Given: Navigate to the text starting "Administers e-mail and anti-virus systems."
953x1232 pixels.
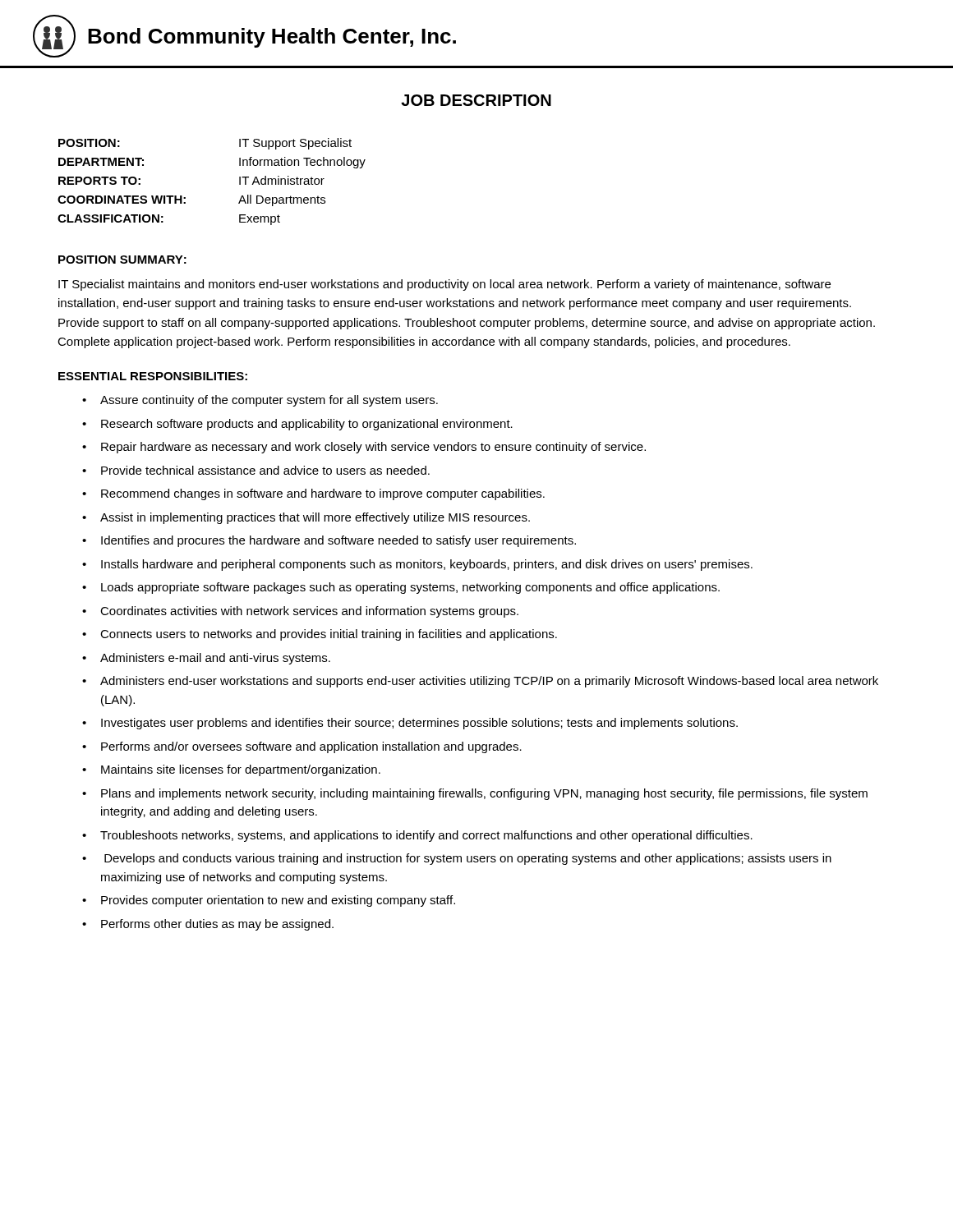Looking at the screenshot, I should tap(216, 657).
